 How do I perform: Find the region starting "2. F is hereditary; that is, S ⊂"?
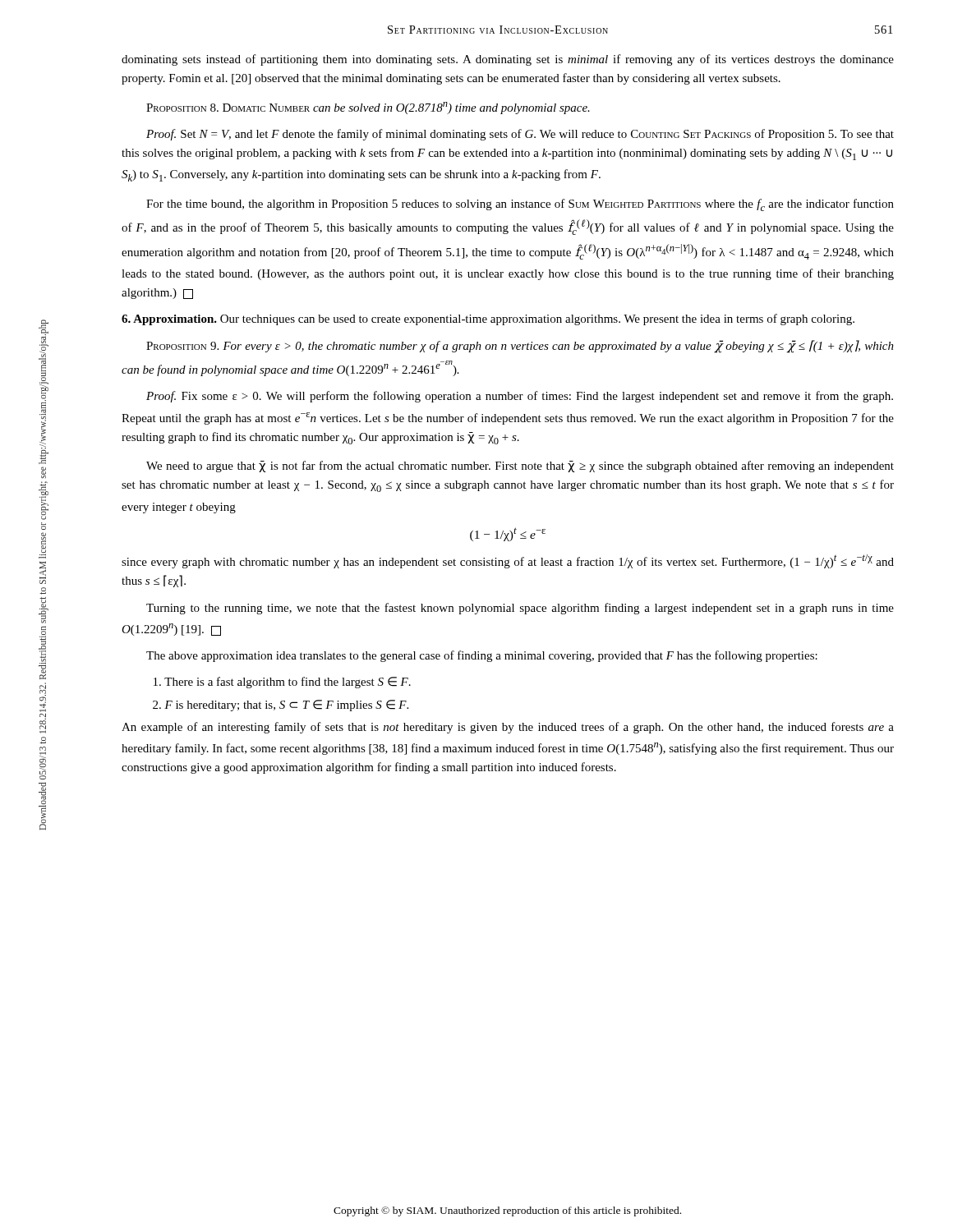click(x=281, y=704)
